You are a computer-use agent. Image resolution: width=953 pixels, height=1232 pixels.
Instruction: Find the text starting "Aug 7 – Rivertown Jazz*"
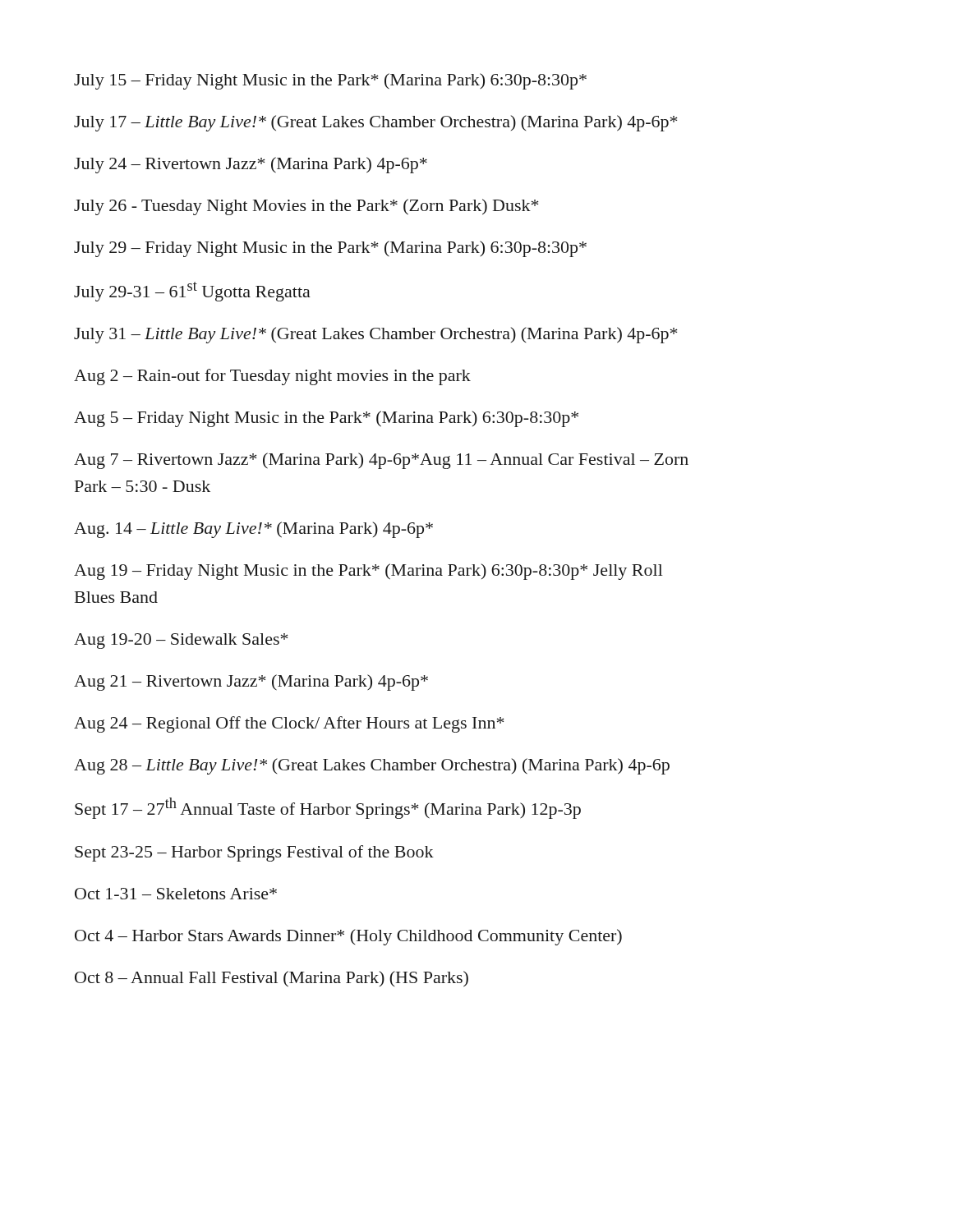point(381,473)
